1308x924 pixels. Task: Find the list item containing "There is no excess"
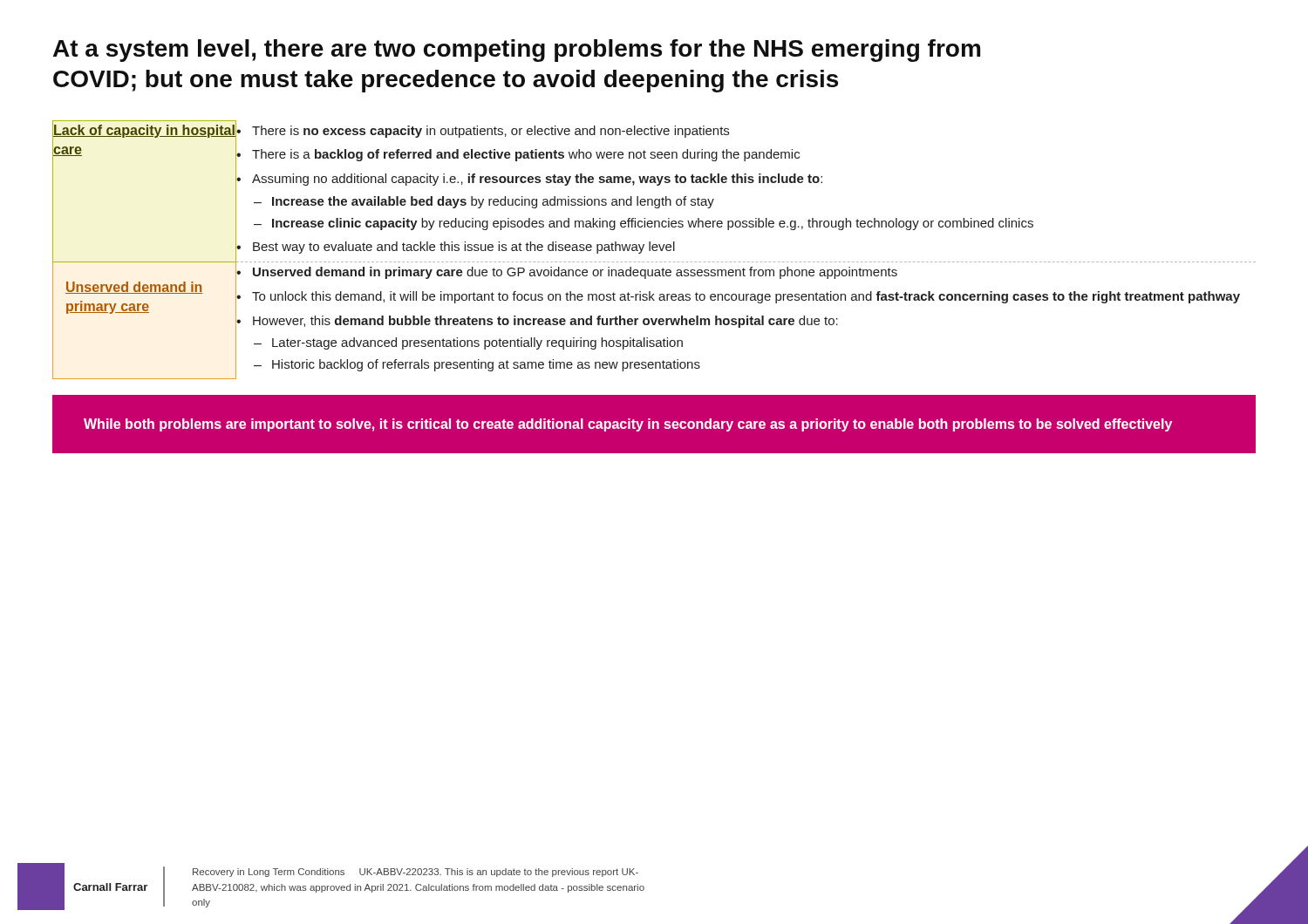point(491,130)
